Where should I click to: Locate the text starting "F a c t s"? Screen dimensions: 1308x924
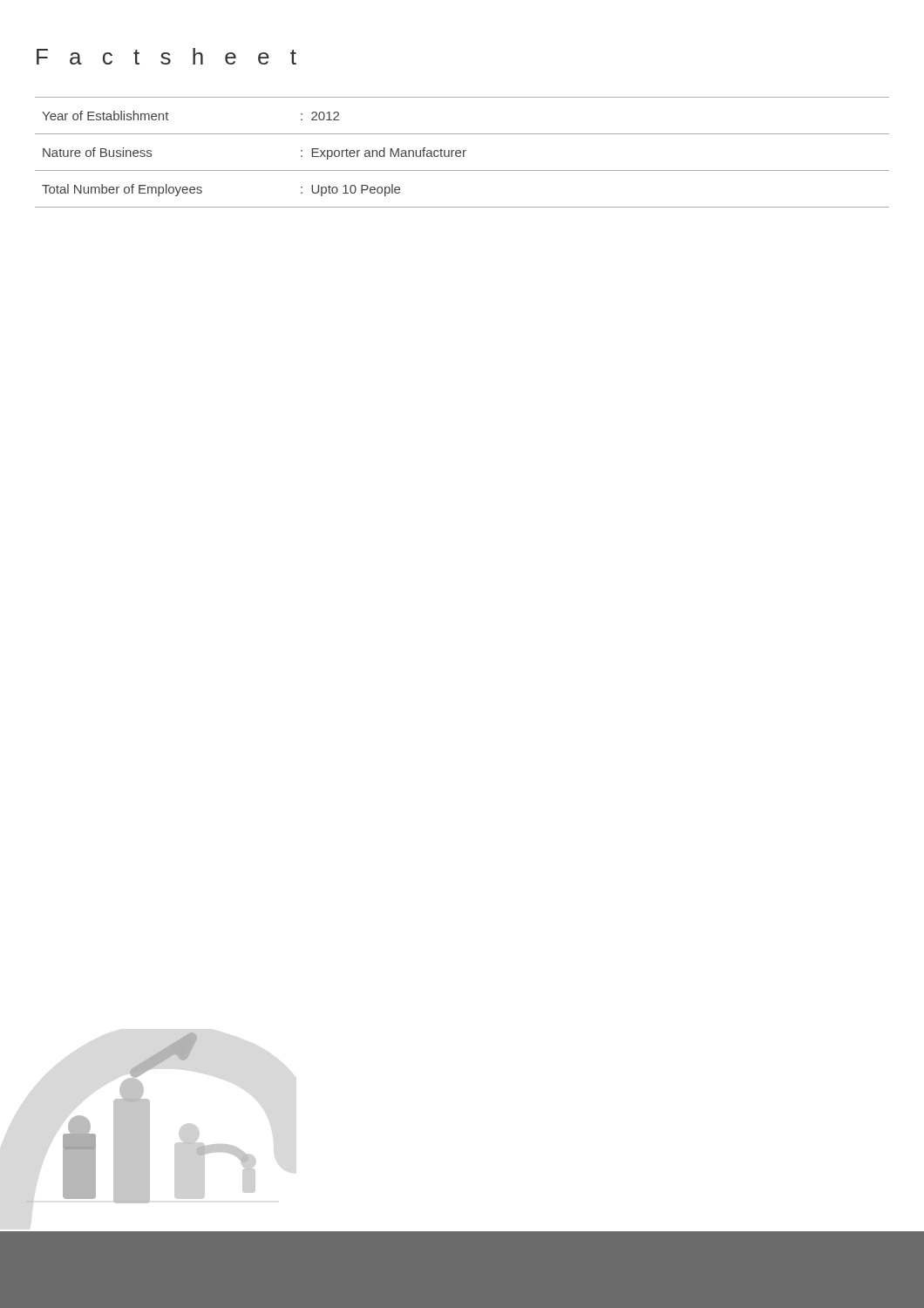pyautogui.click(x=169, y=57)
